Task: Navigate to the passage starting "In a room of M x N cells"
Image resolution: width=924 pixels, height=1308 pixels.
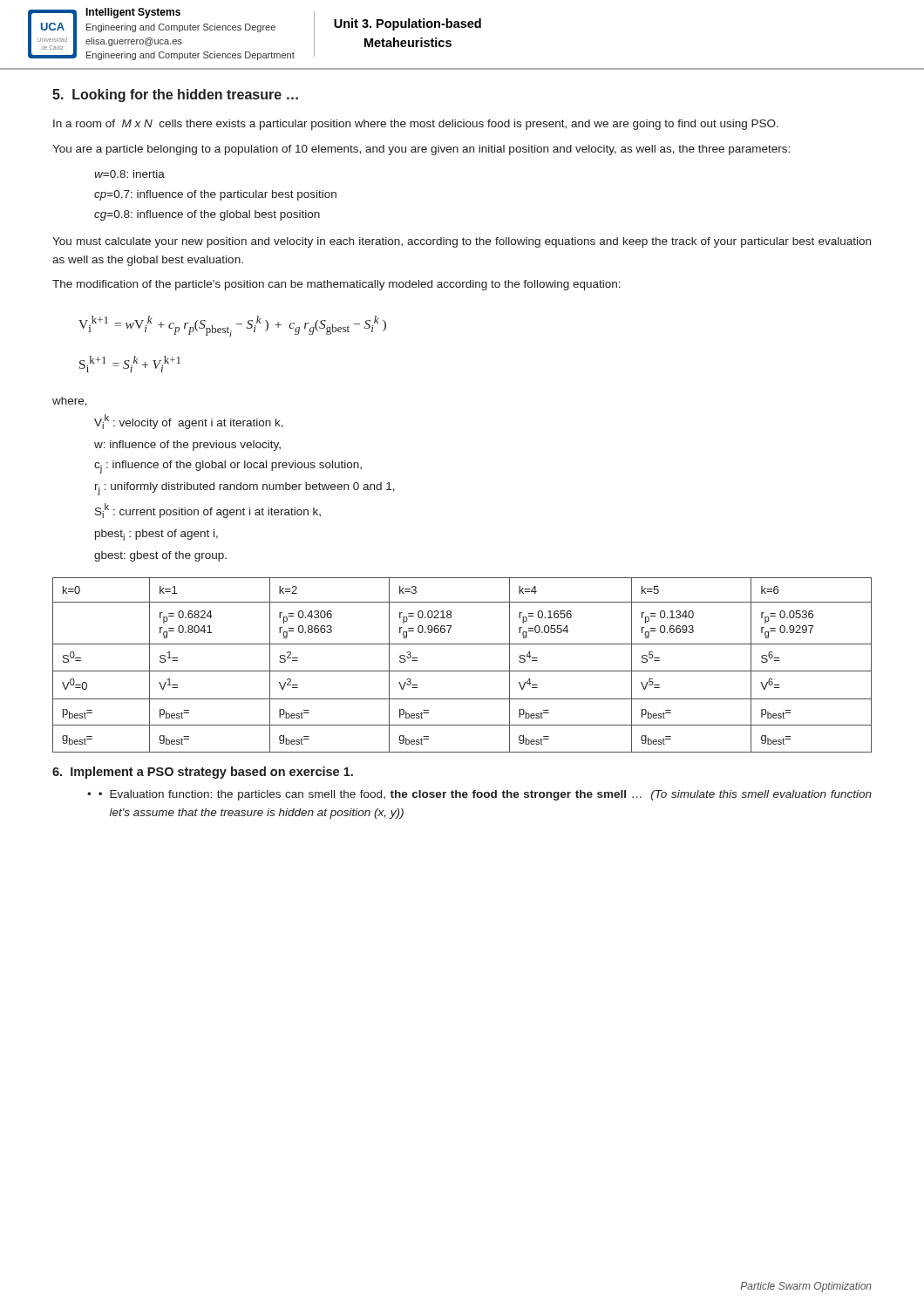Action: coord(416,123)
